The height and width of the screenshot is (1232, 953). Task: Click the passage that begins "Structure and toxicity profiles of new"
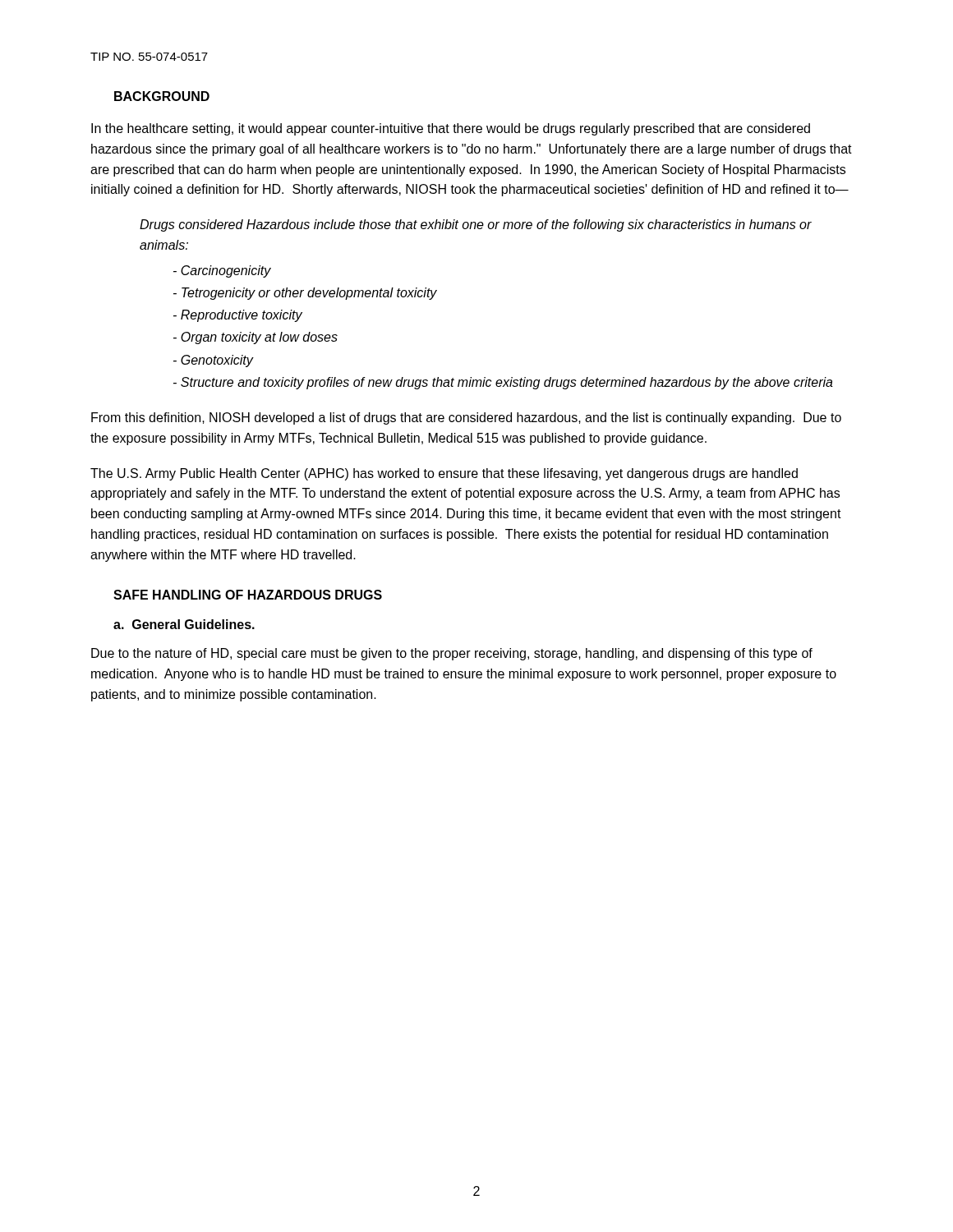coord(503,382)
